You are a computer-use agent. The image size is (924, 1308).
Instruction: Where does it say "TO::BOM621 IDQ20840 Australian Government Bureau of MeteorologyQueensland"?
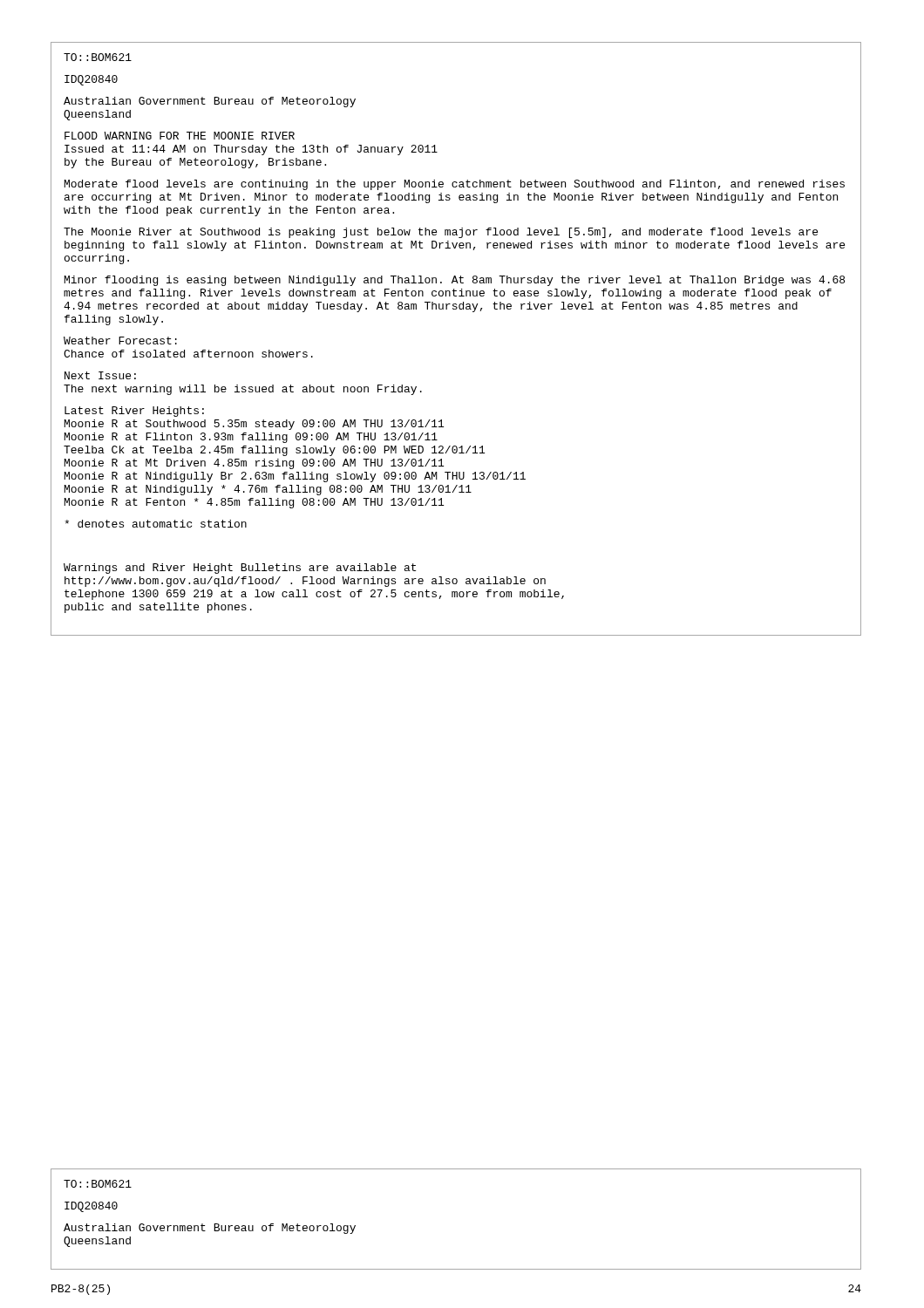pyautogui.click(x=98, y=1184)
